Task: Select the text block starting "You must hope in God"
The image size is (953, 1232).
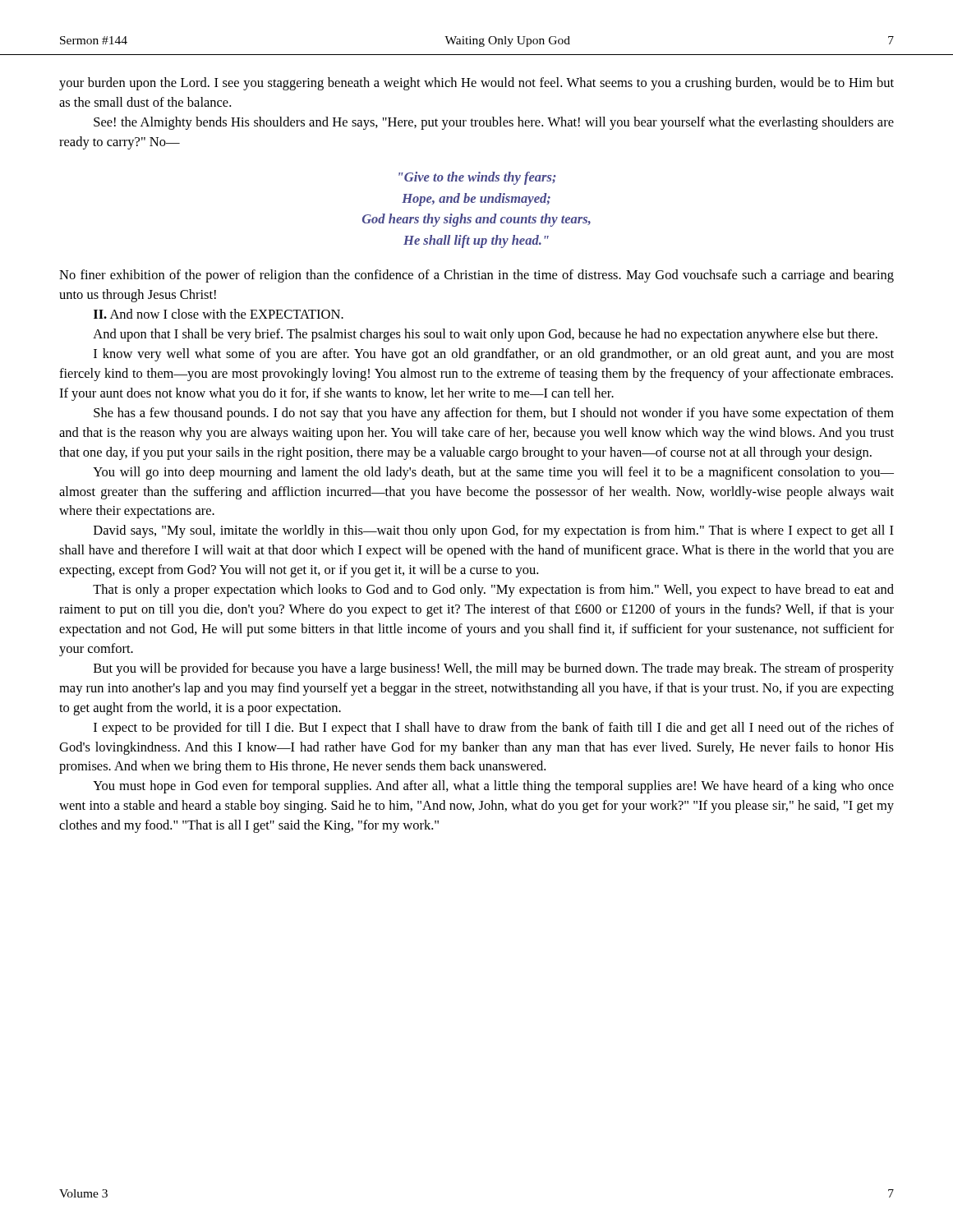Action: point(476,806)
